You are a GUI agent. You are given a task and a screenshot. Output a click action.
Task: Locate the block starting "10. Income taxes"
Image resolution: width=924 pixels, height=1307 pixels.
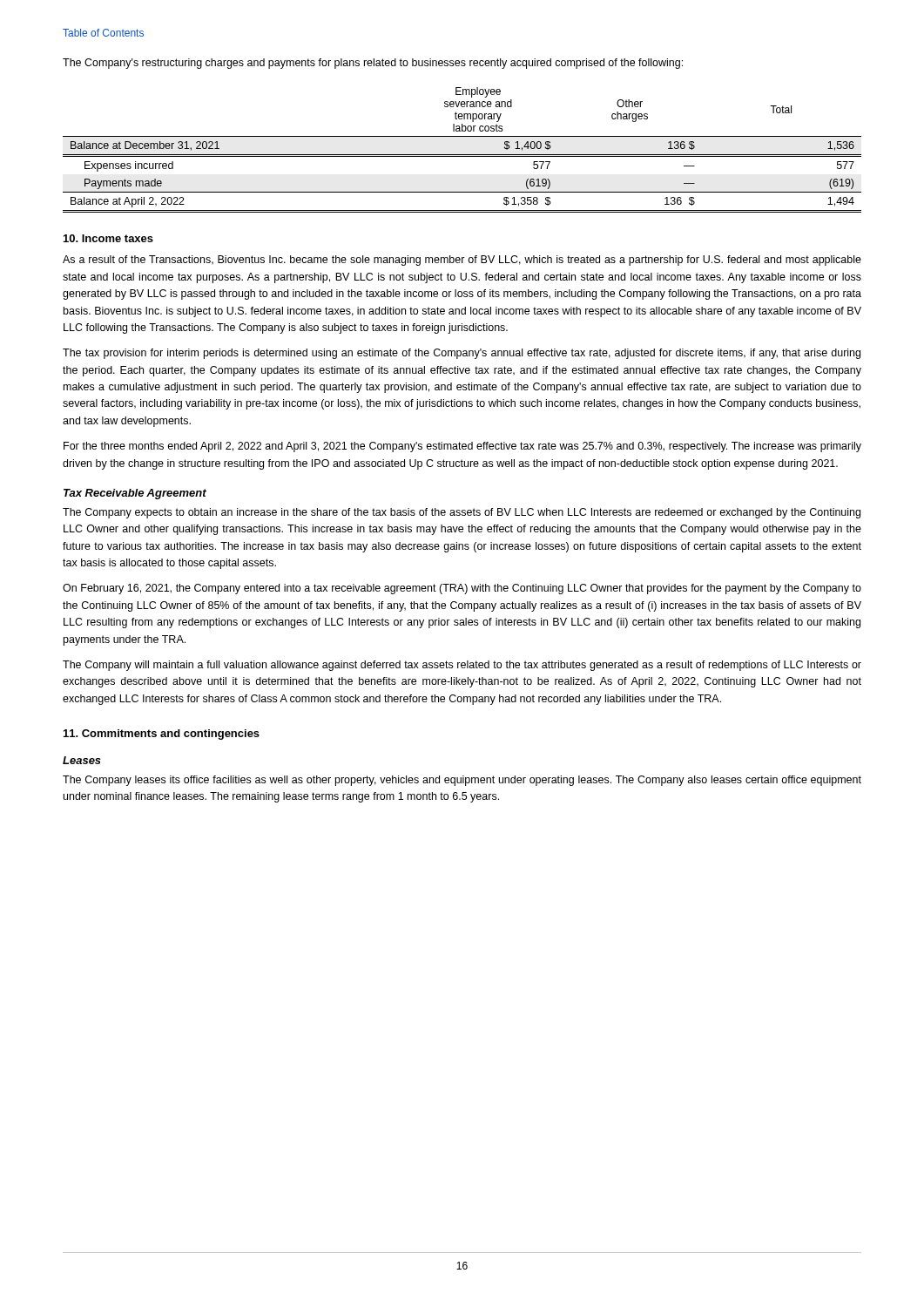tap(108, 239)
